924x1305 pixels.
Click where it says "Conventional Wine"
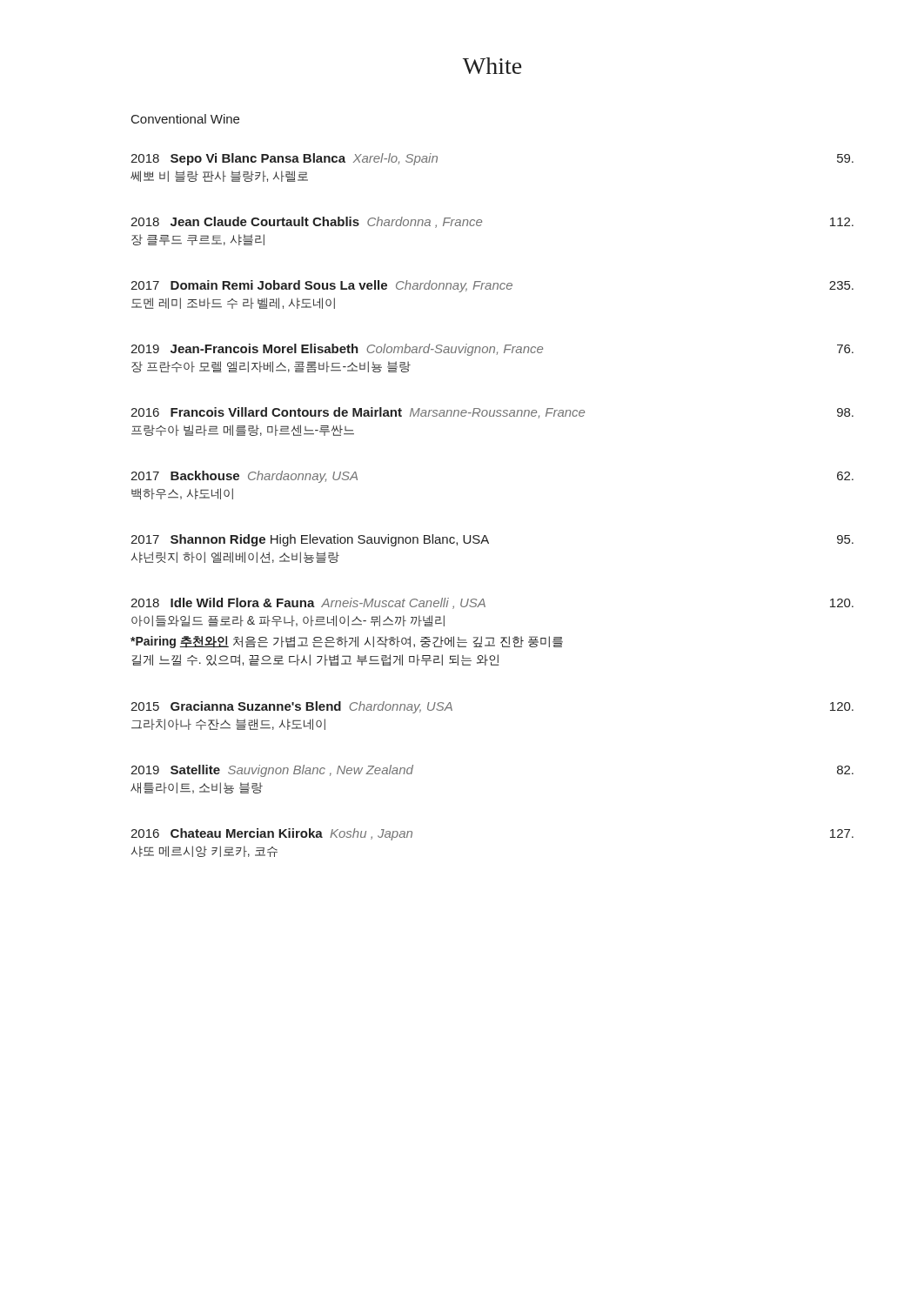[x=185, y=119]
